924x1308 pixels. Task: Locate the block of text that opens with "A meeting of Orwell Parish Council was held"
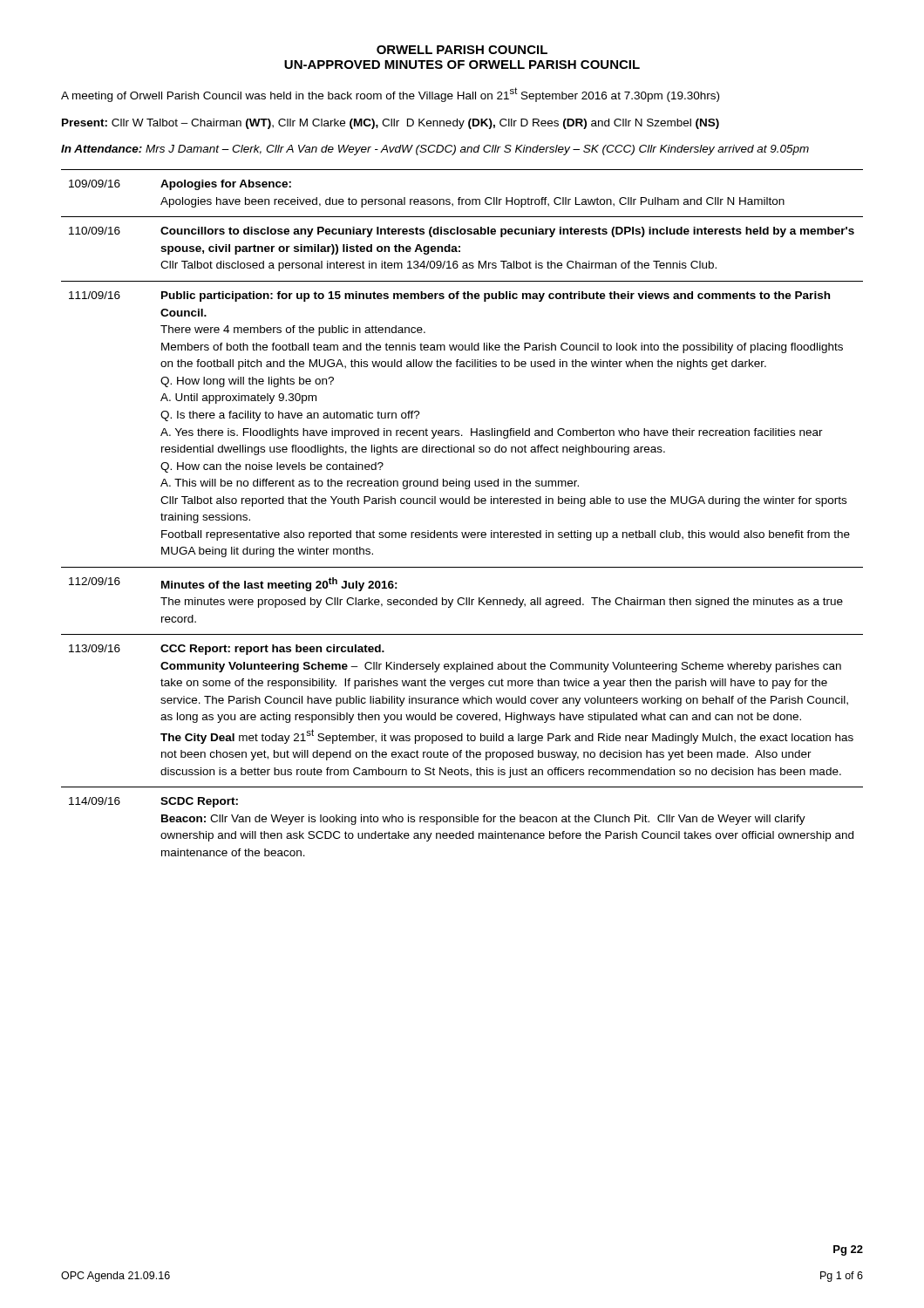click(390, 94)
